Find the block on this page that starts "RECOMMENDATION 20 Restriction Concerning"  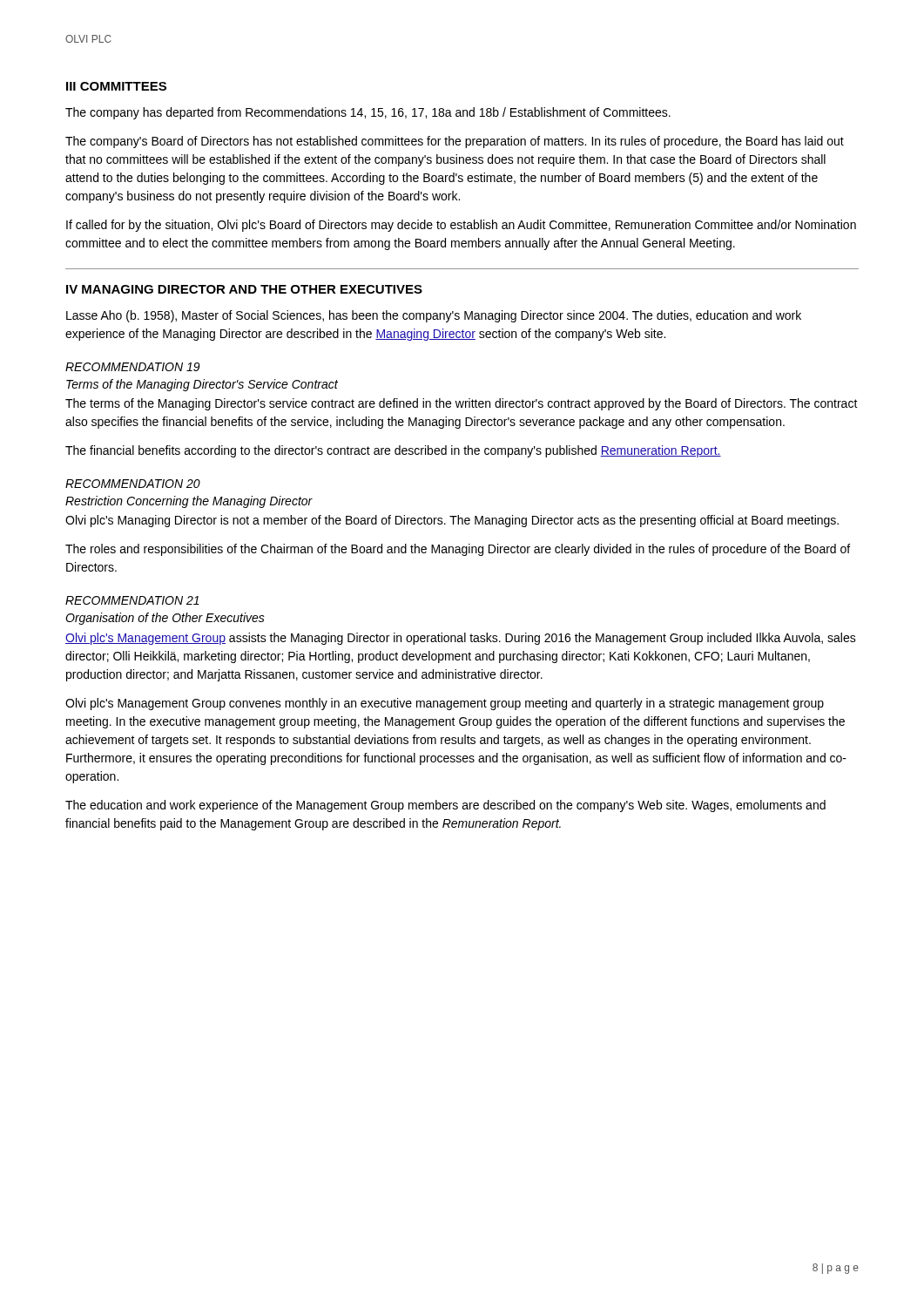(x=133, y=484)
